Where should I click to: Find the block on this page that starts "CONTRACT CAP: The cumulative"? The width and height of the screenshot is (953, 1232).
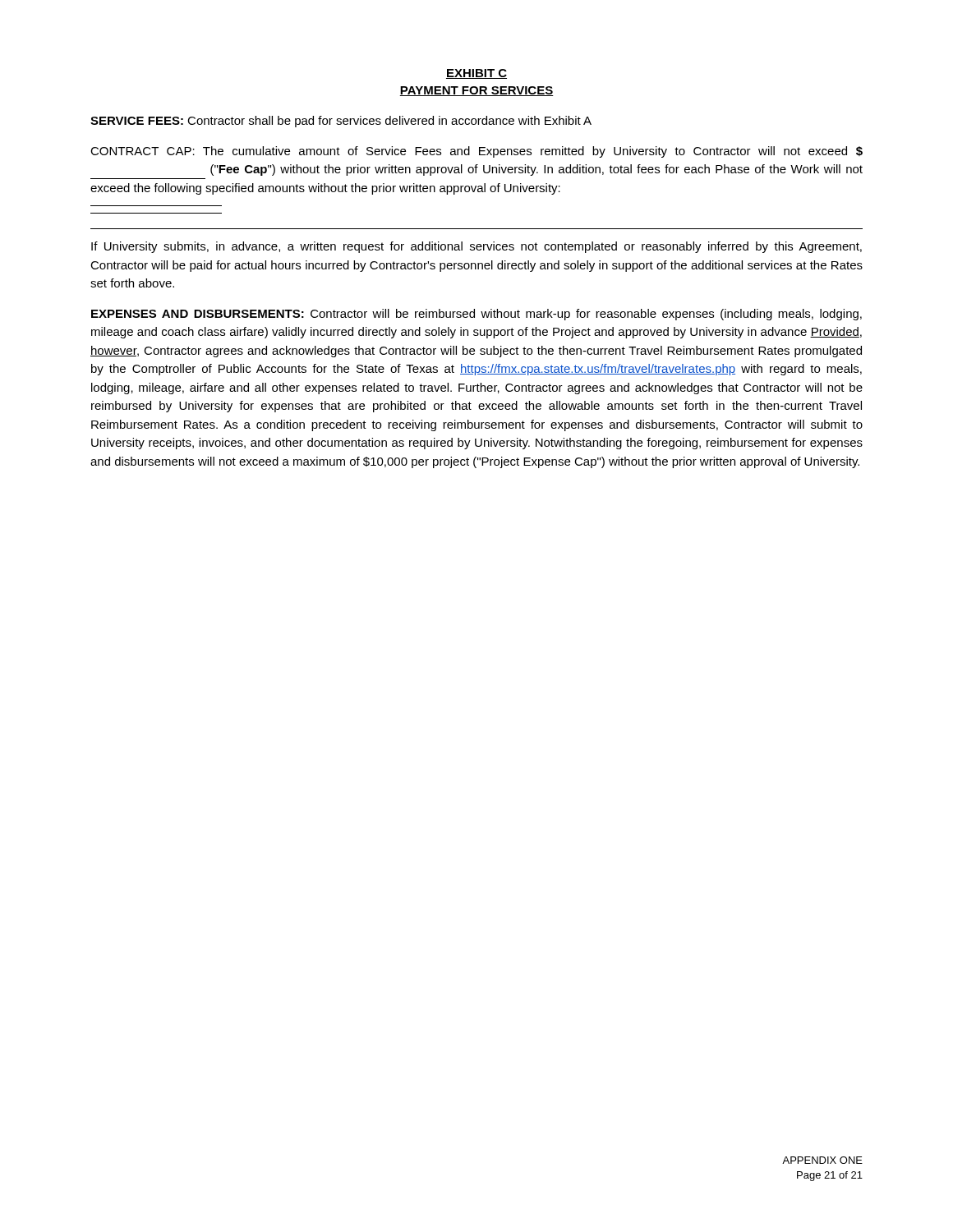pyautogui.click(x=476, y=169)
